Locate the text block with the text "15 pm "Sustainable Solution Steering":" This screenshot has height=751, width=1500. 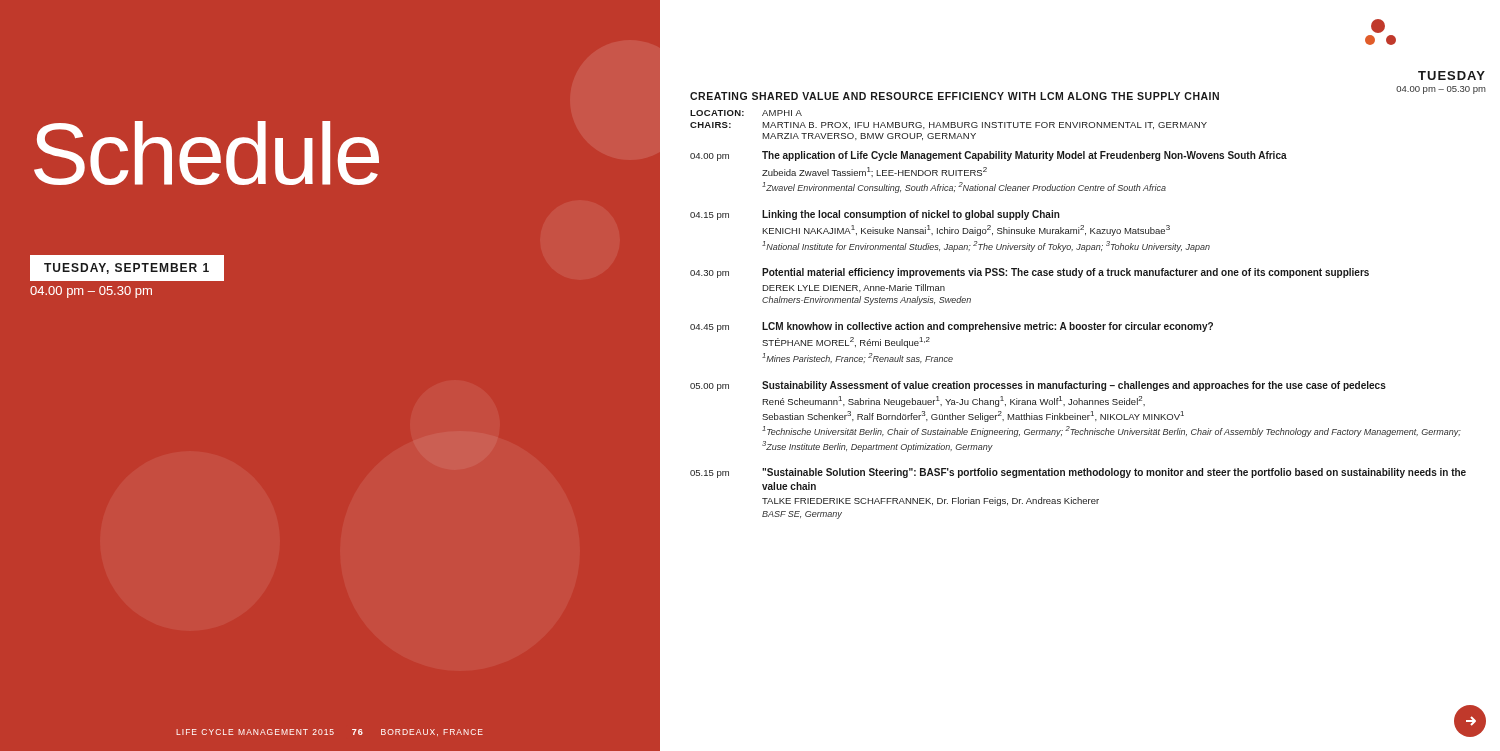(x=1085, y=493)
